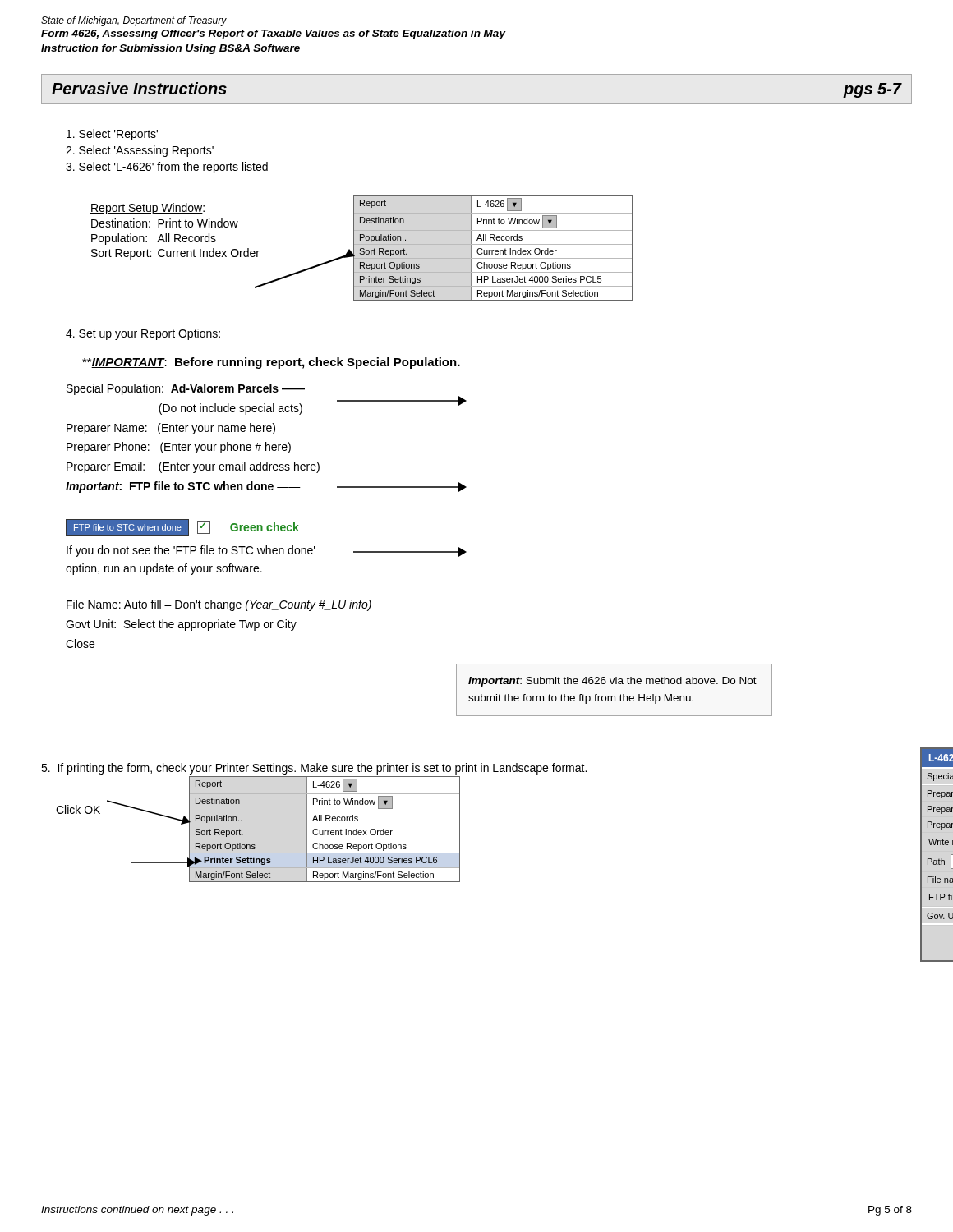This screenshot has width=953, height=1232.
Task: Where does it say "Select 'Reports'"?
Action: [112, 134]
